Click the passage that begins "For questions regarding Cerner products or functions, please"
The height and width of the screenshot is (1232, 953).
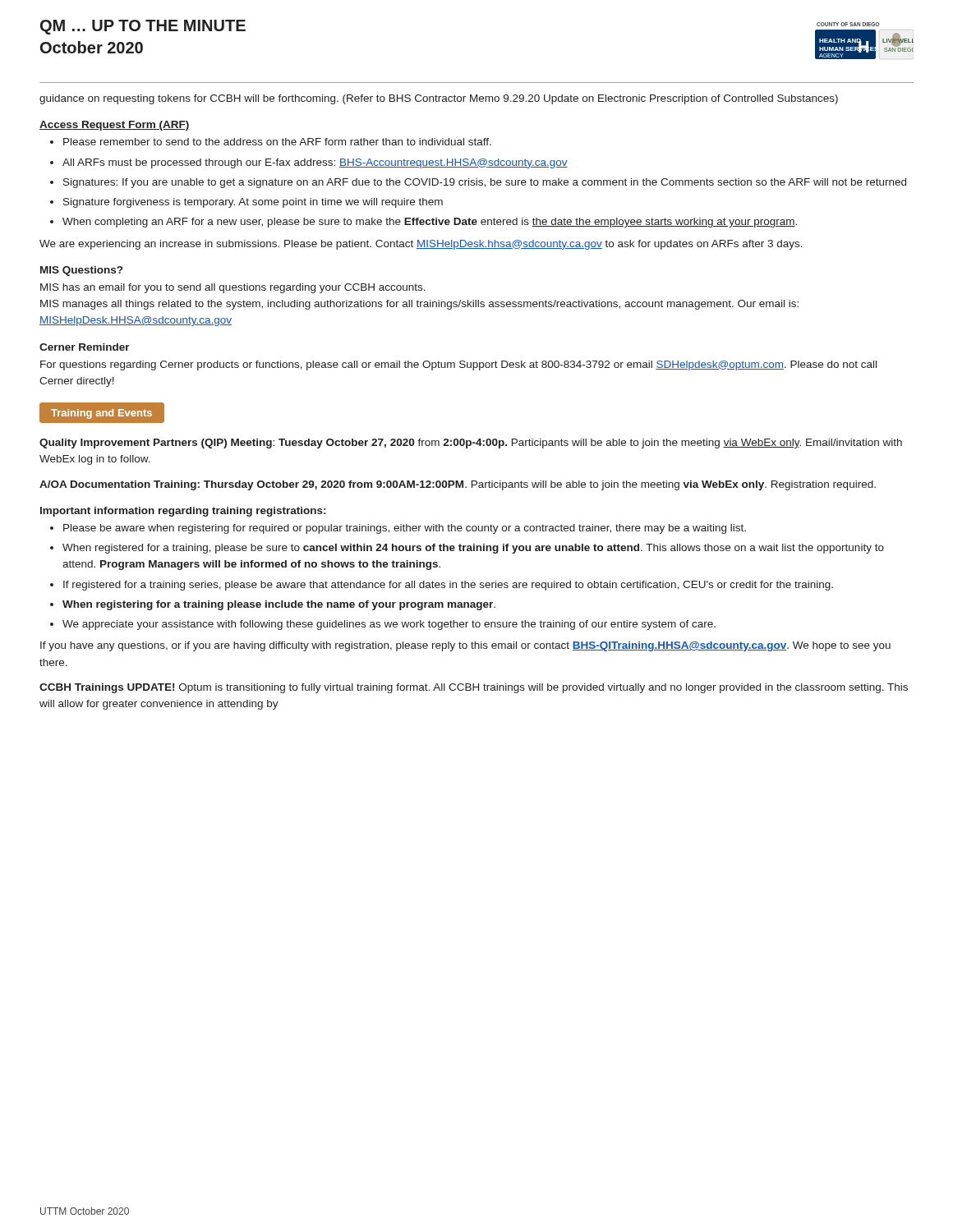point(458,372)
